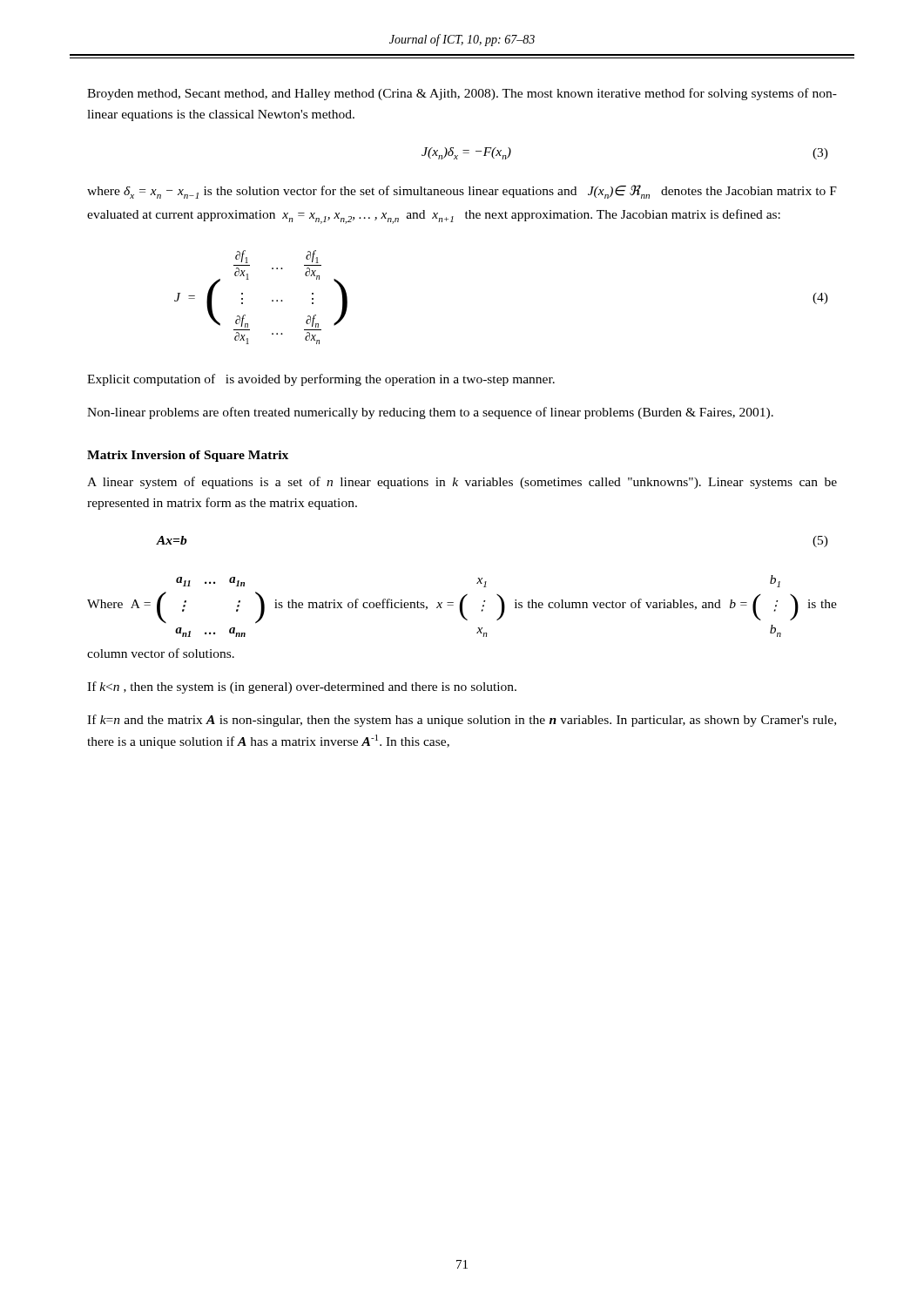The width and height of the screenshot is (924, 1307).
Task: Click the passage that begins "A linear system of equations is"
Action: tap(462, 492)
